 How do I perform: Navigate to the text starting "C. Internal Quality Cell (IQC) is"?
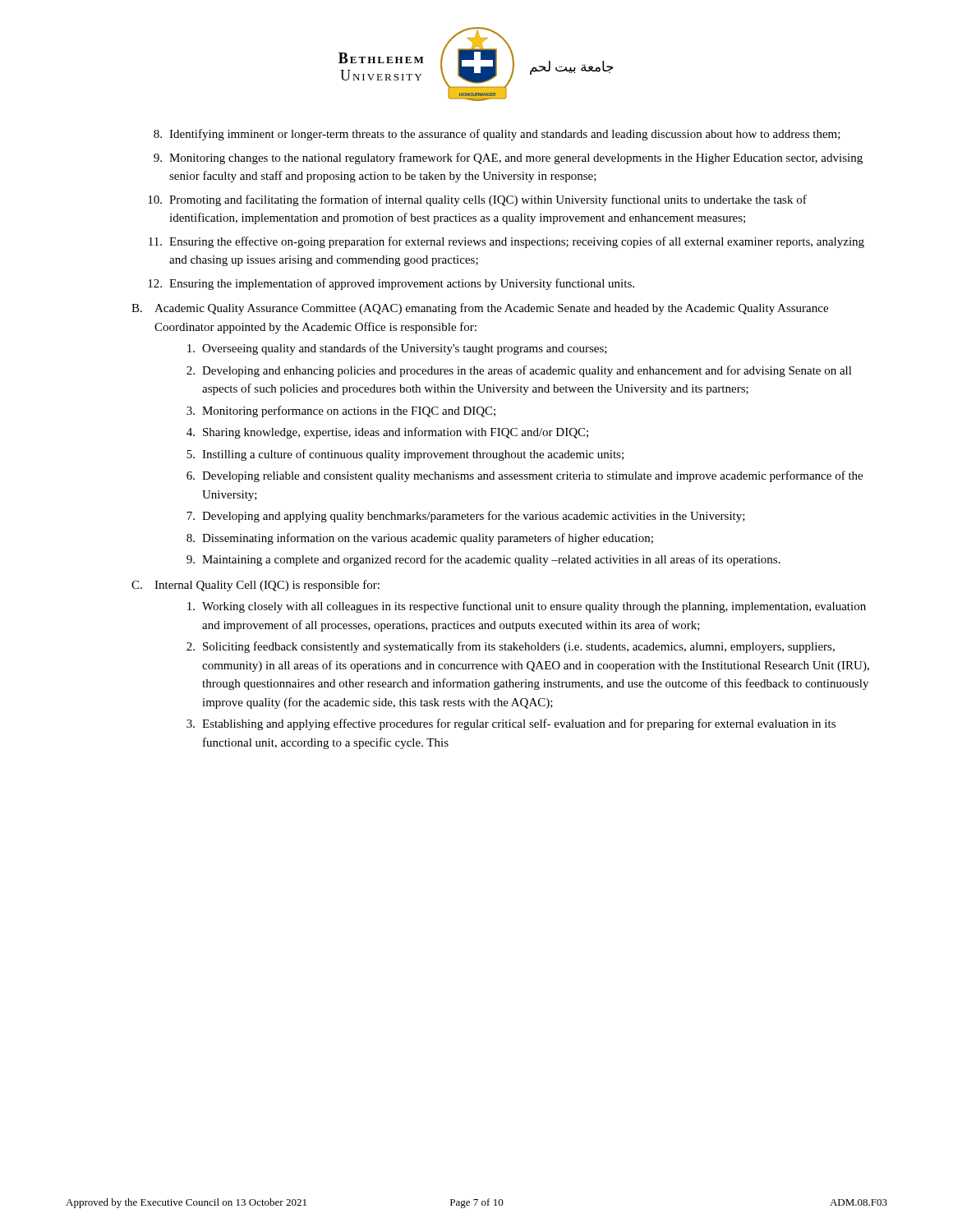pyautogui.click(x=501, y=663)
